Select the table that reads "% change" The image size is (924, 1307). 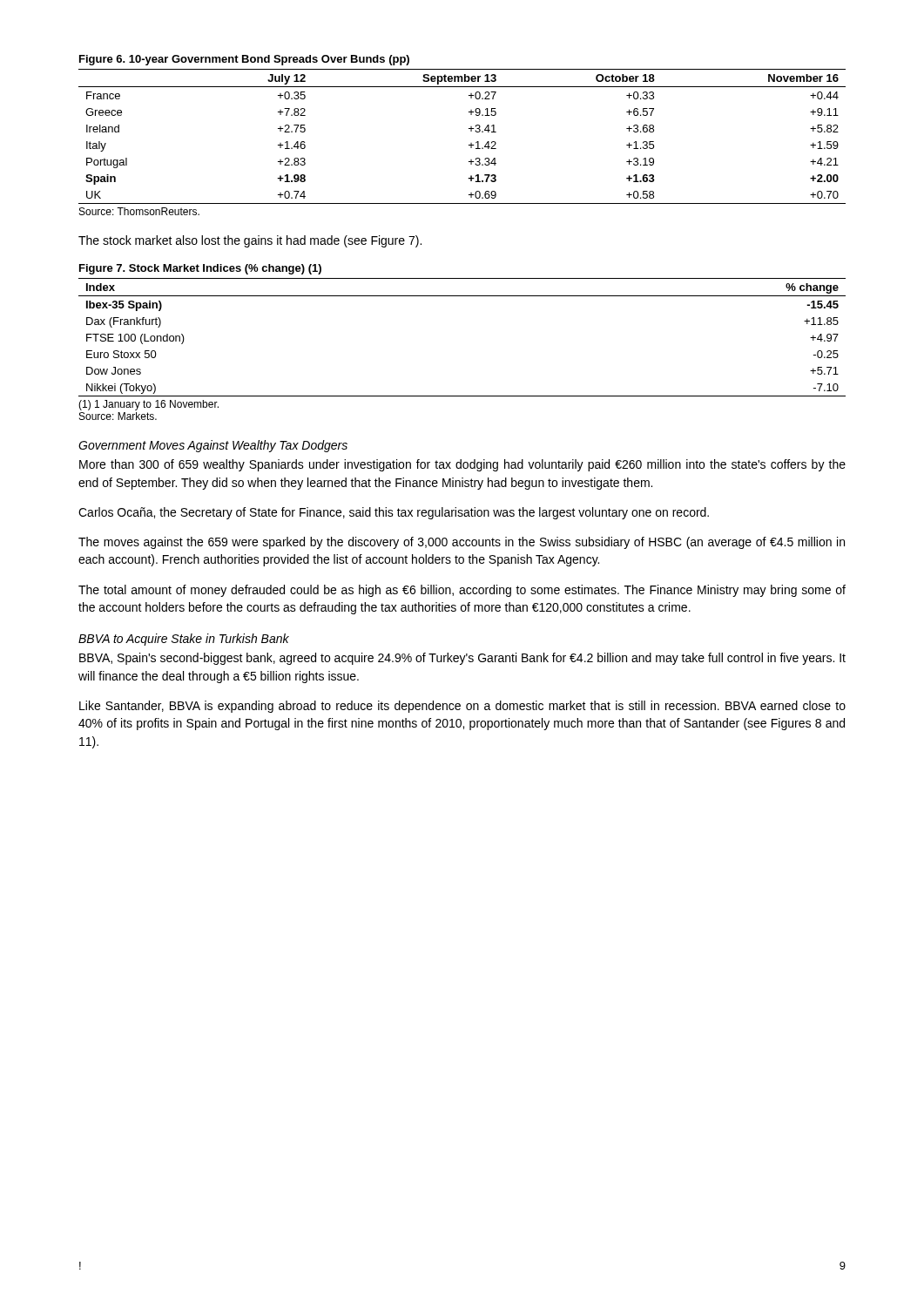click(462, 337)
